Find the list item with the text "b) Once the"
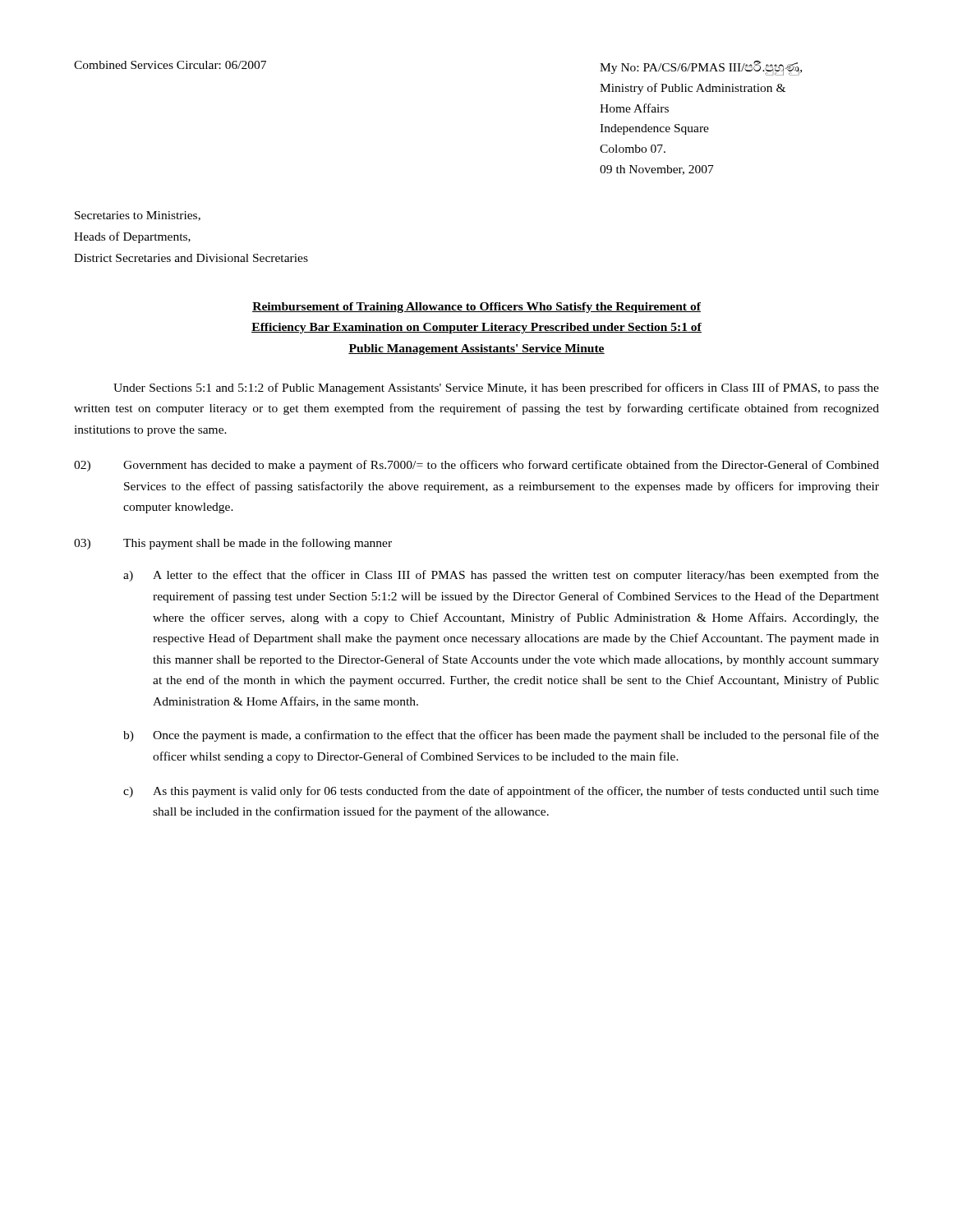The width and height of the screenshot is (953, 1232). click(x=501, y=746)
